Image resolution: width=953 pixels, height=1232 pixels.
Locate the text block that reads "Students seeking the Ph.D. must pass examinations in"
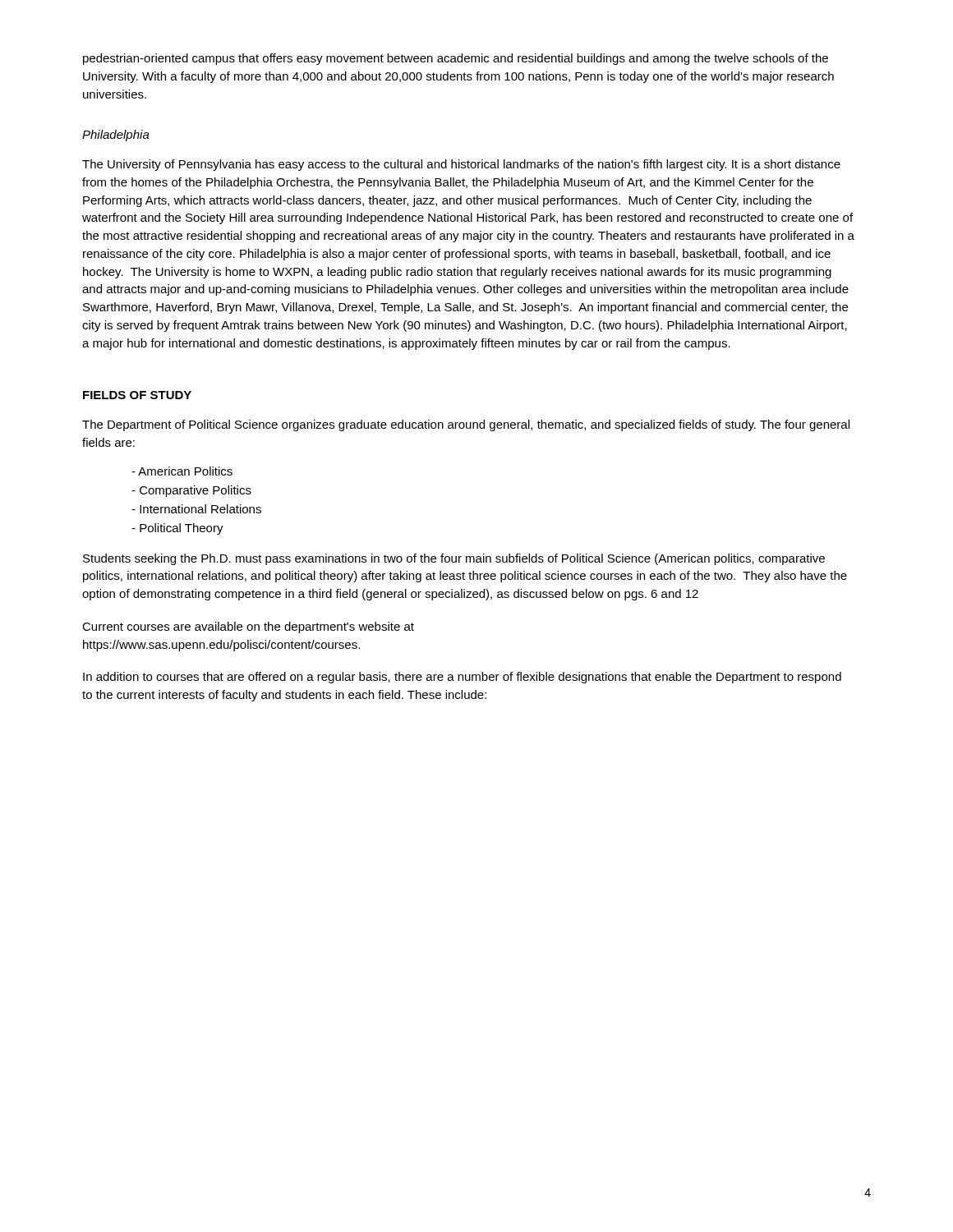[x=468, y=576]
